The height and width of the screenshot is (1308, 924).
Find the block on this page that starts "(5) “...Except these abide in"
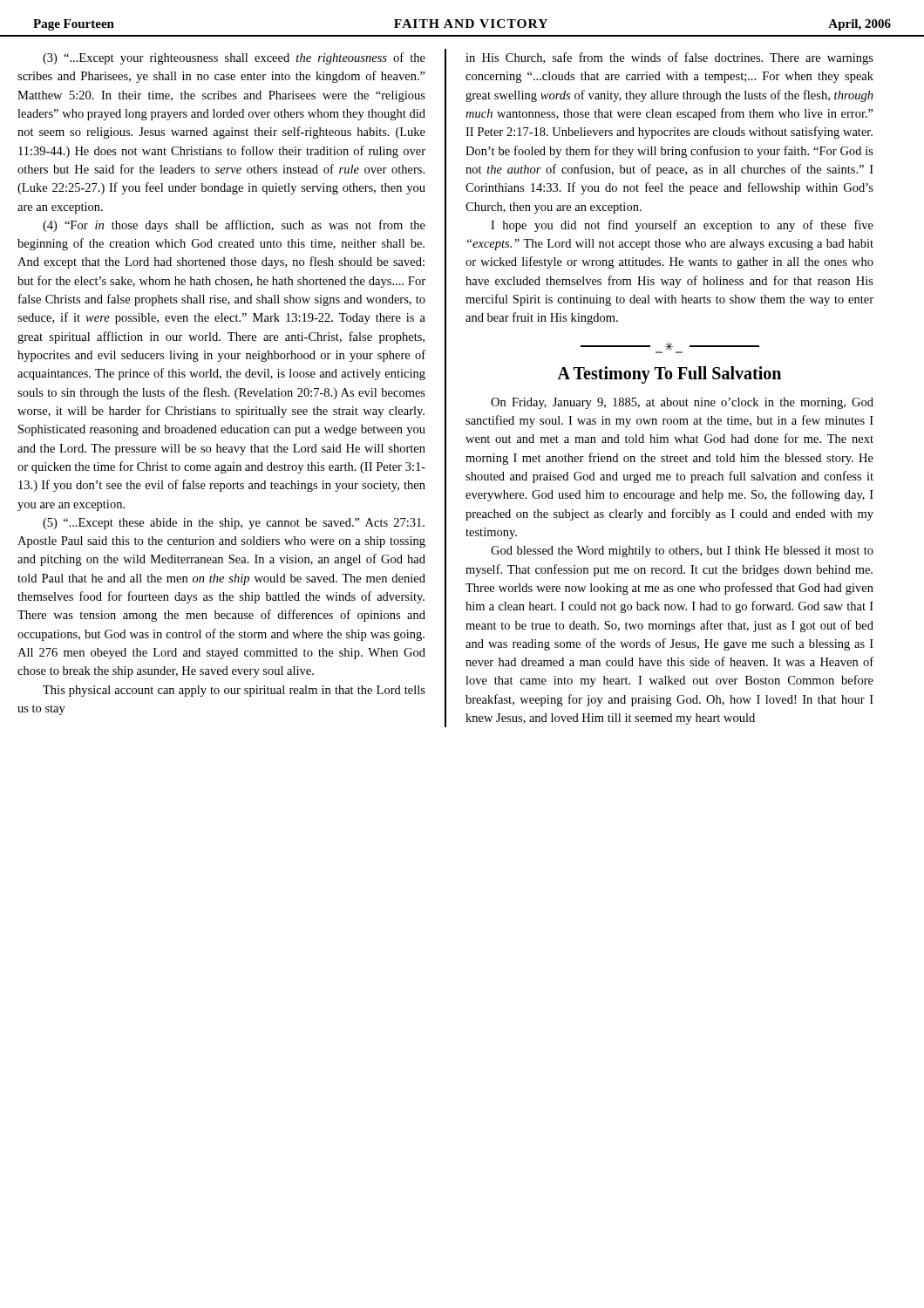pyautogui.click(x=221, y=597)
